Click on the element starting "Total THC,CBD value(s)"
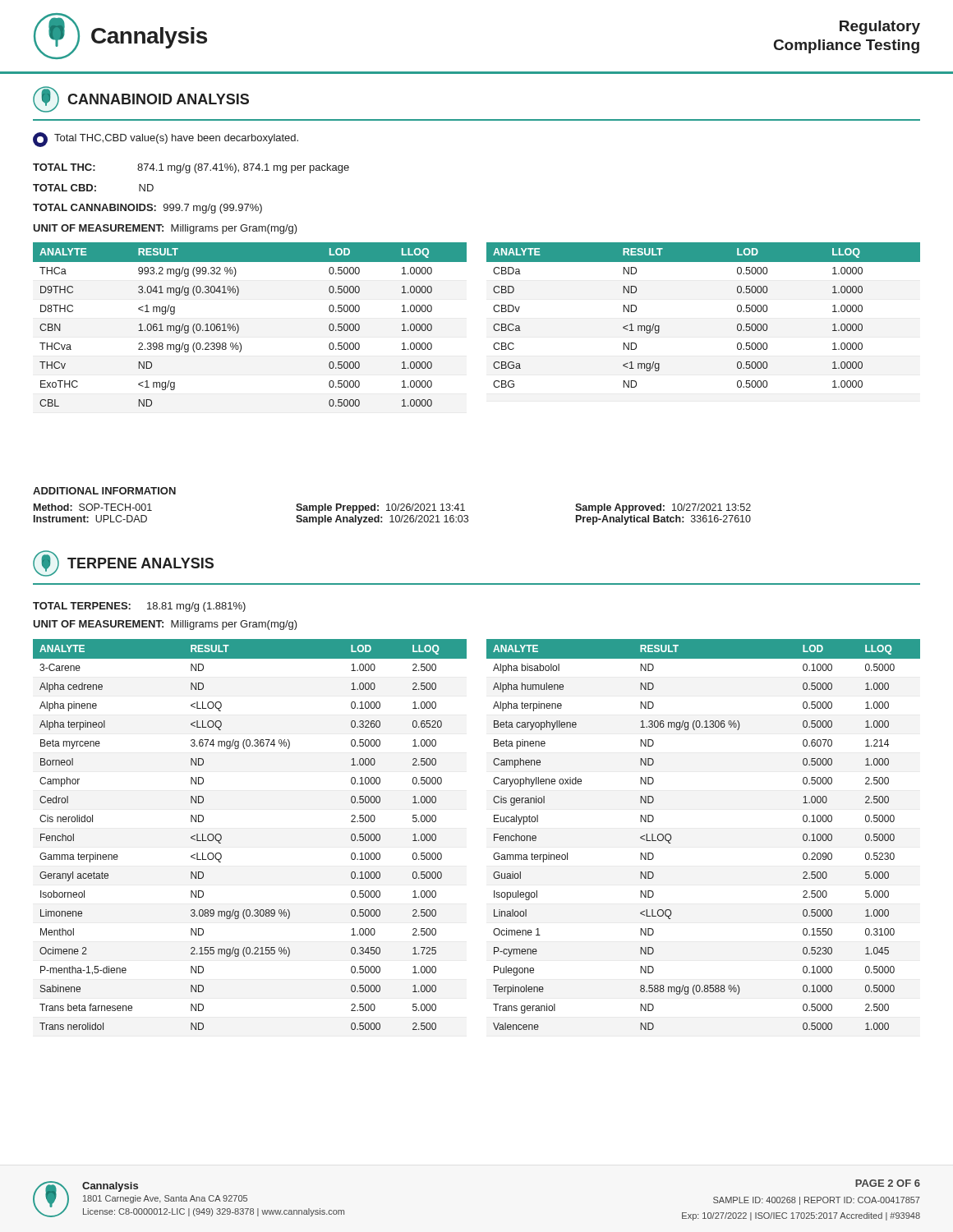Viewport: 953px width, 1232px height. click(166, 139)
